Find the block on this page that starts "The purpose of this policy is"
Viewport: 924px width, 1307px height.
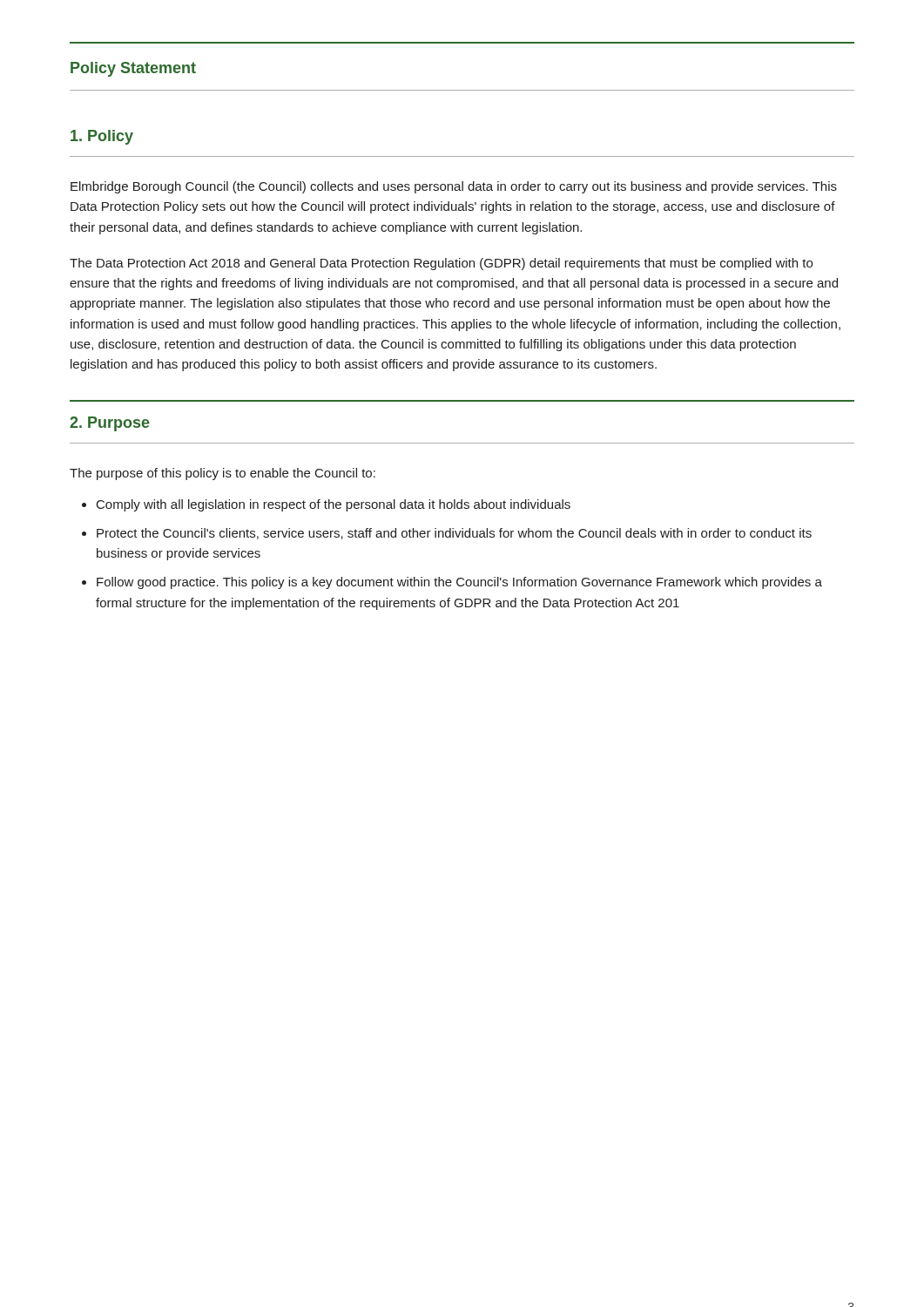223,473
